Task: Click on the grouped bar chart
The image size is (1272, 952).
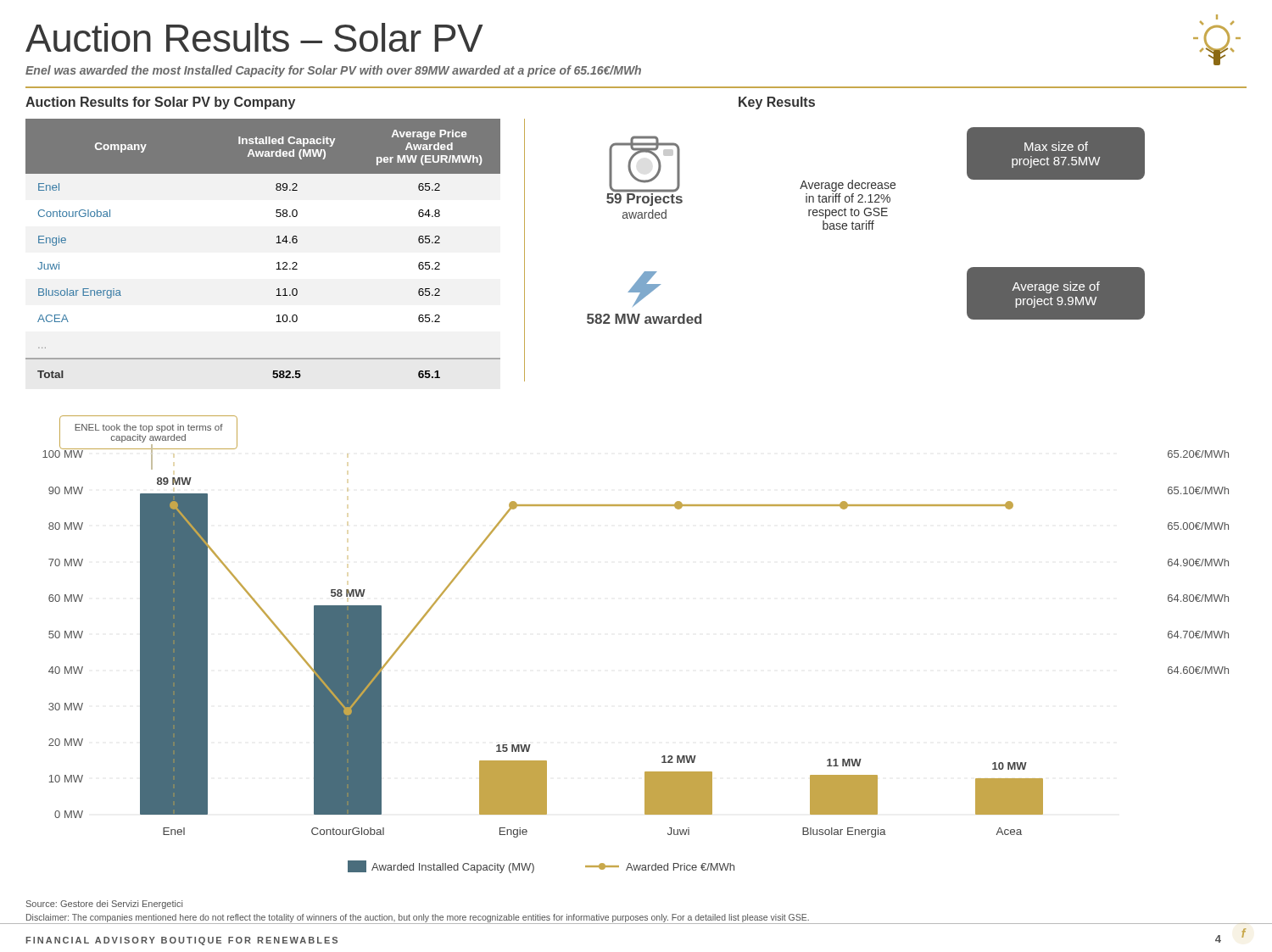Action: pos(632,657)
